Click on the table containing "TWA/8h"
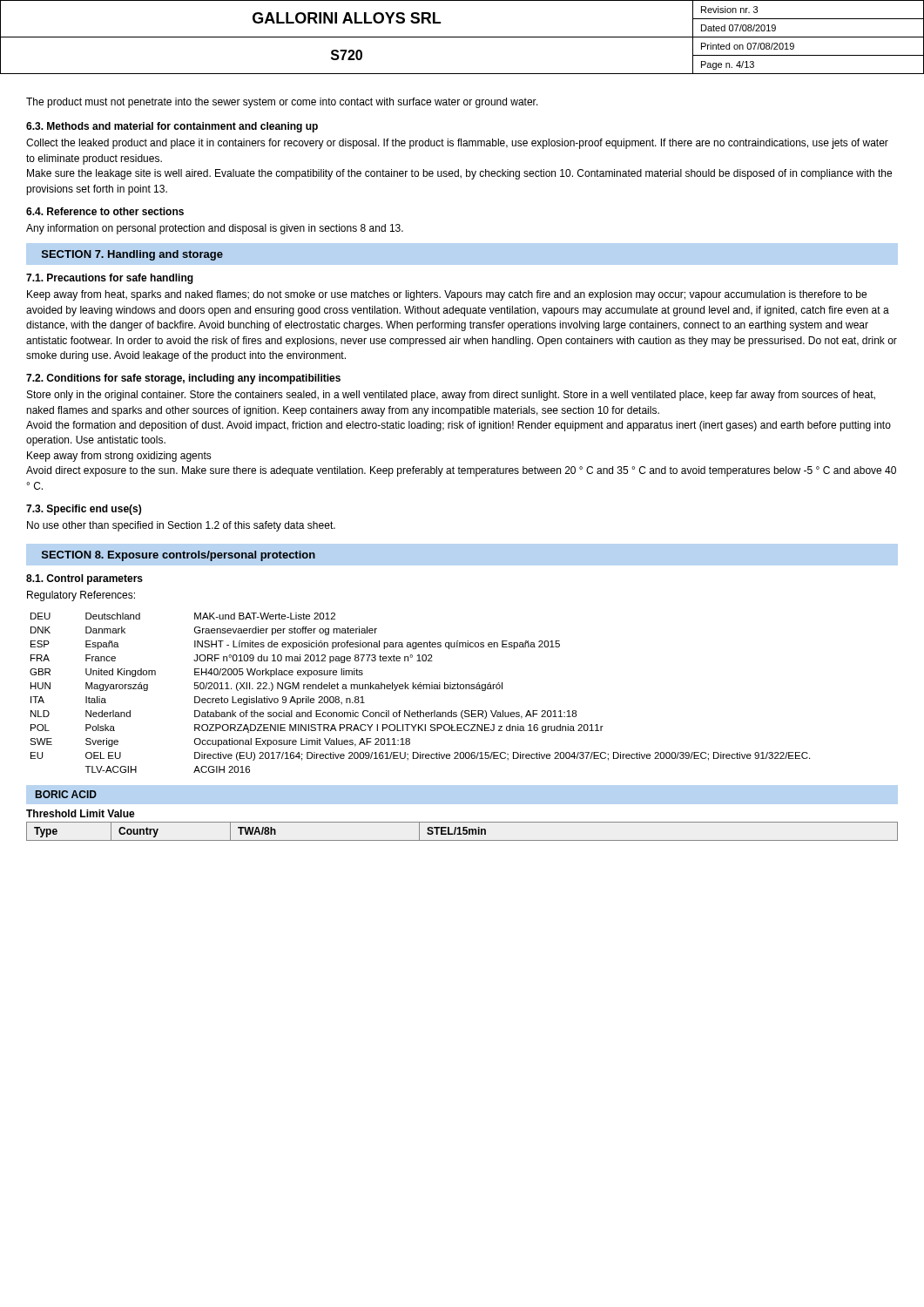Viewport: 924px width, 1307px height. click(462, 831)
